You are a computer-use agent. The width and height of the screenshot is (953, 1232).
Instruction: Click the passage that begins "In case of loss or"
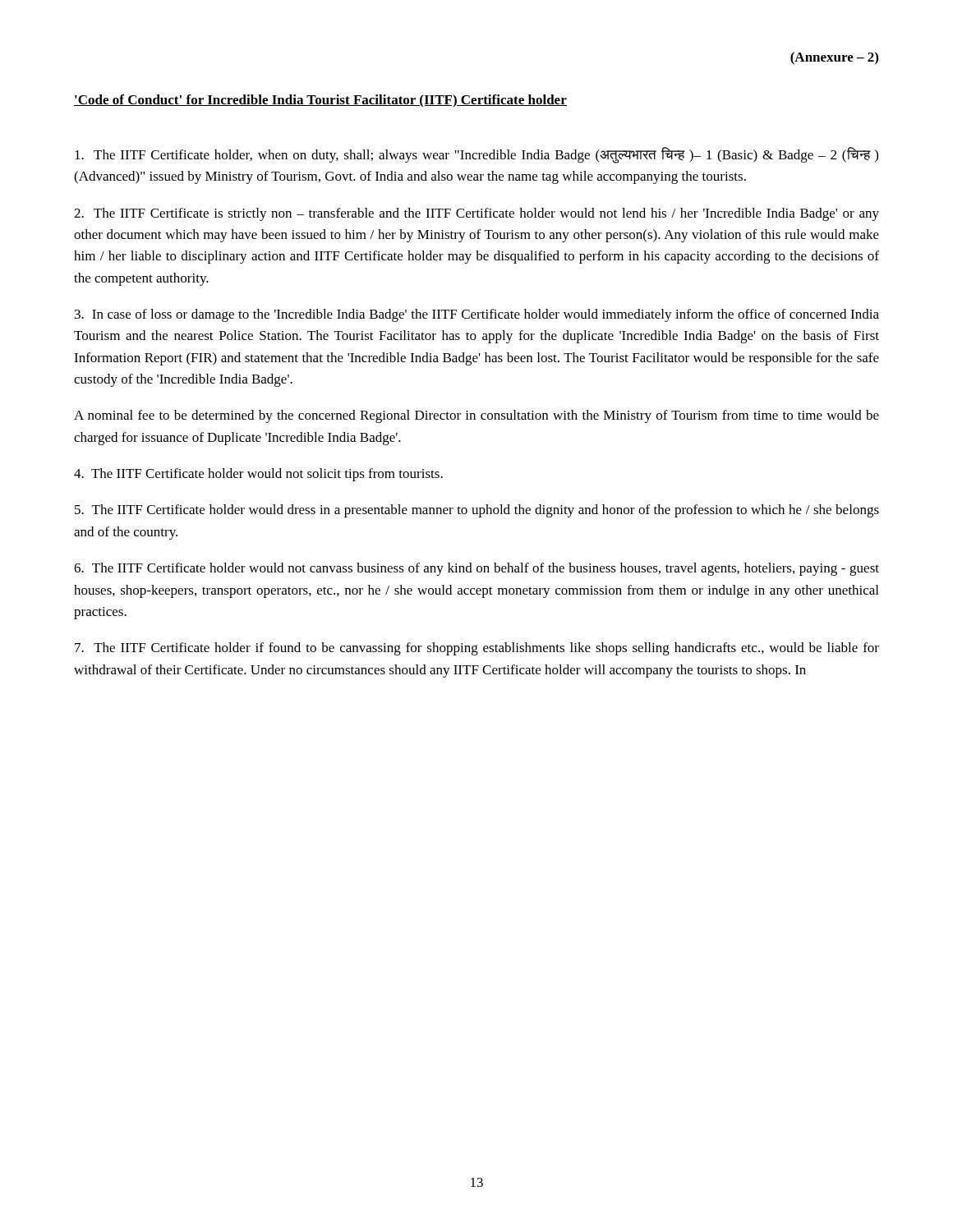(476, 347)
